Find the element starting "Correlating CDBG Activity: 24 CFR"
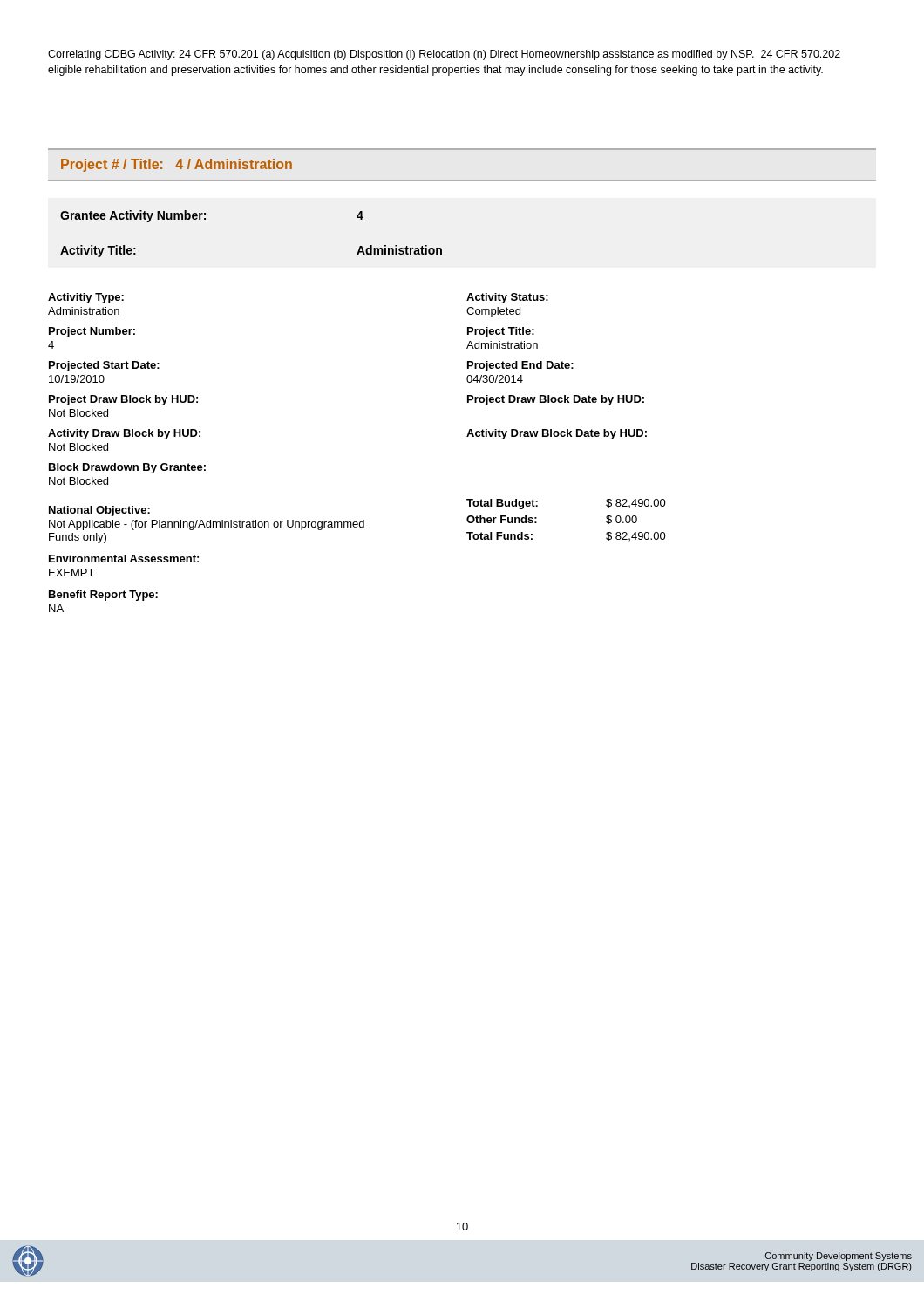Screen dimensions: 1308x924 (x=462, y=62)
